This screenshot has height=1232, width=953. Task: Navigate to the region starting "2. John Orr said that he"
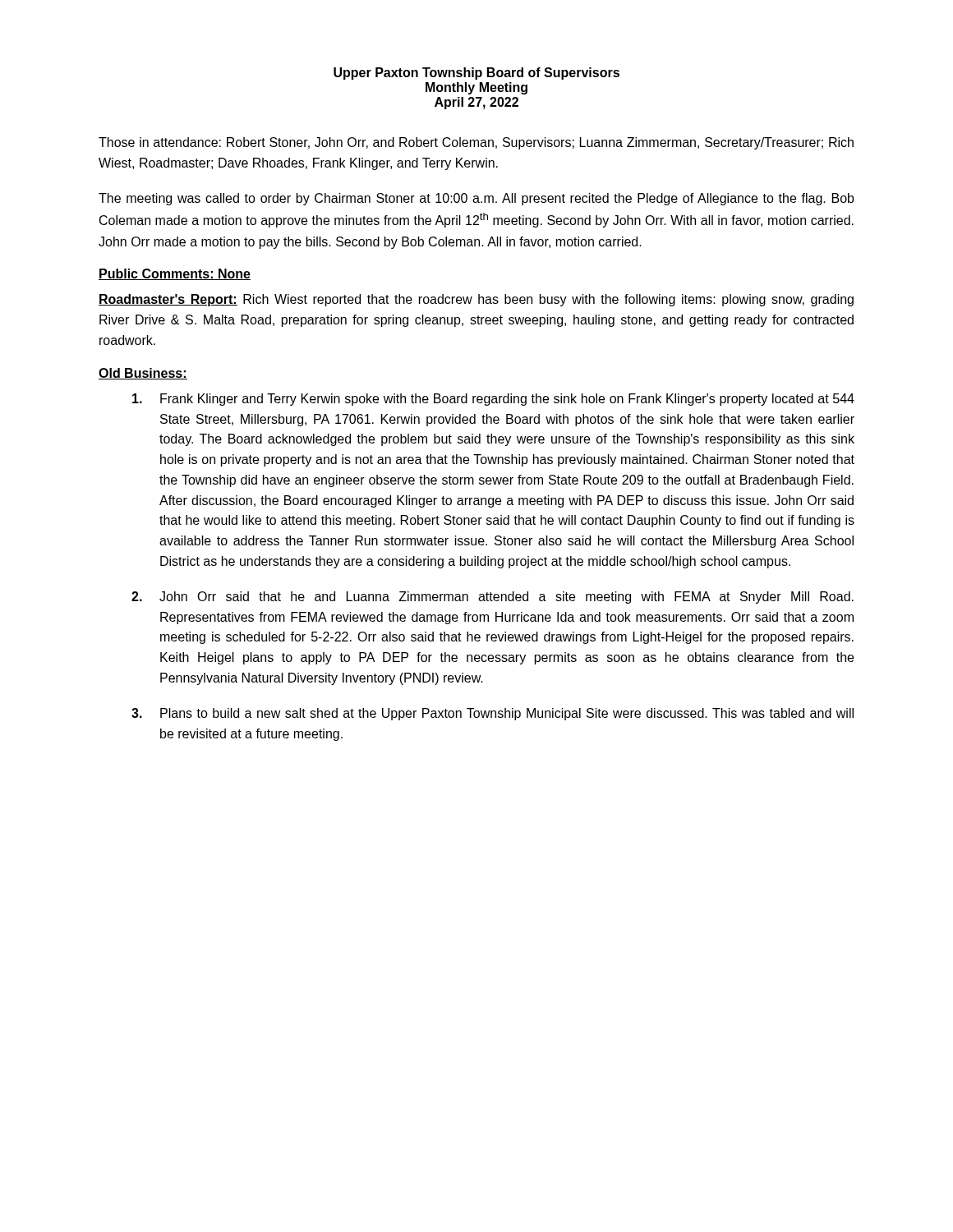click(x=493, y=638)
